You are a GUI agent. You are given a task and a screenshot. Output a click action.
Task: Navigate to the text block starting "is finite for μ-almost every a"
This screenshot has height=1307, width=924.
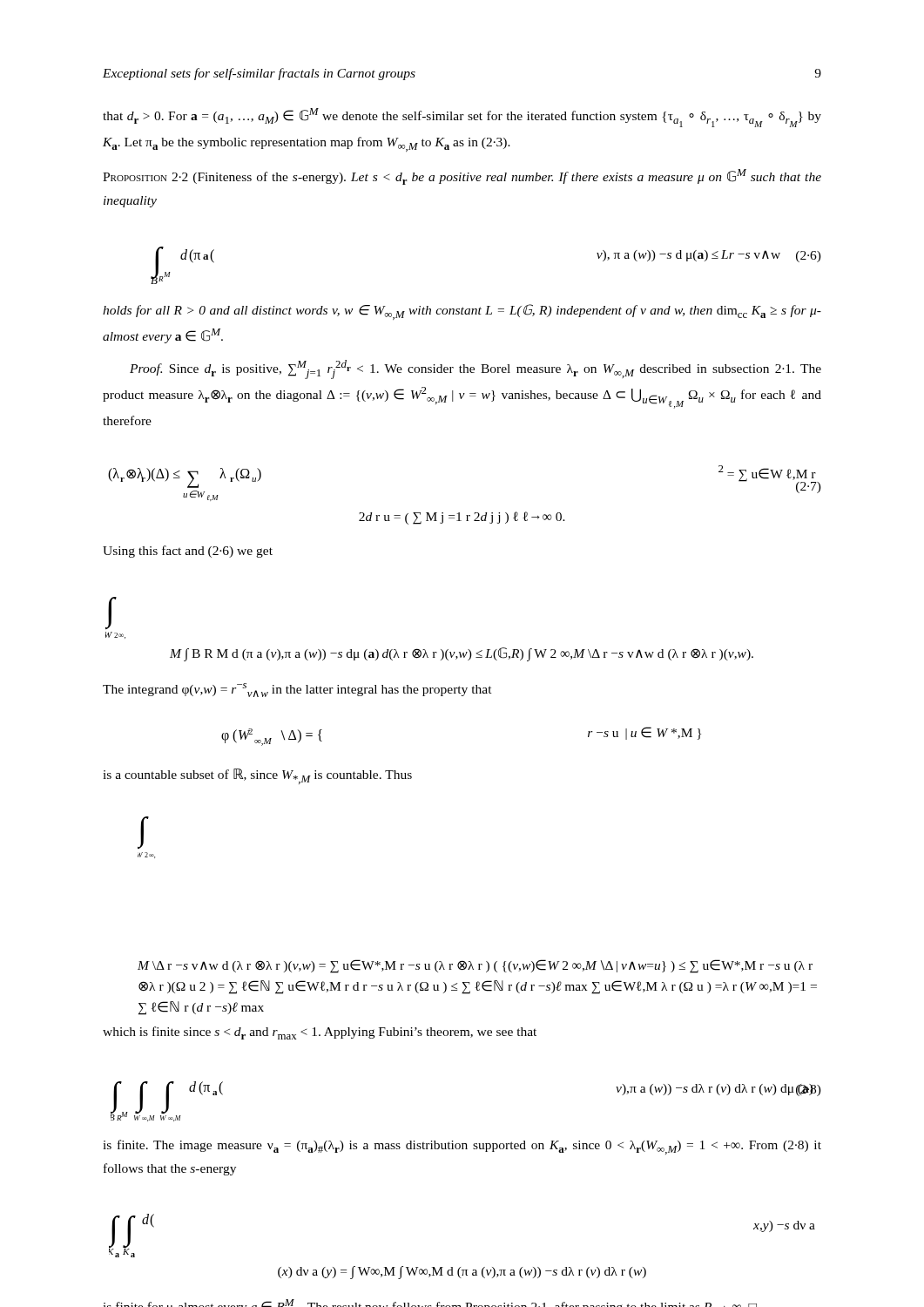[430, 1301]
